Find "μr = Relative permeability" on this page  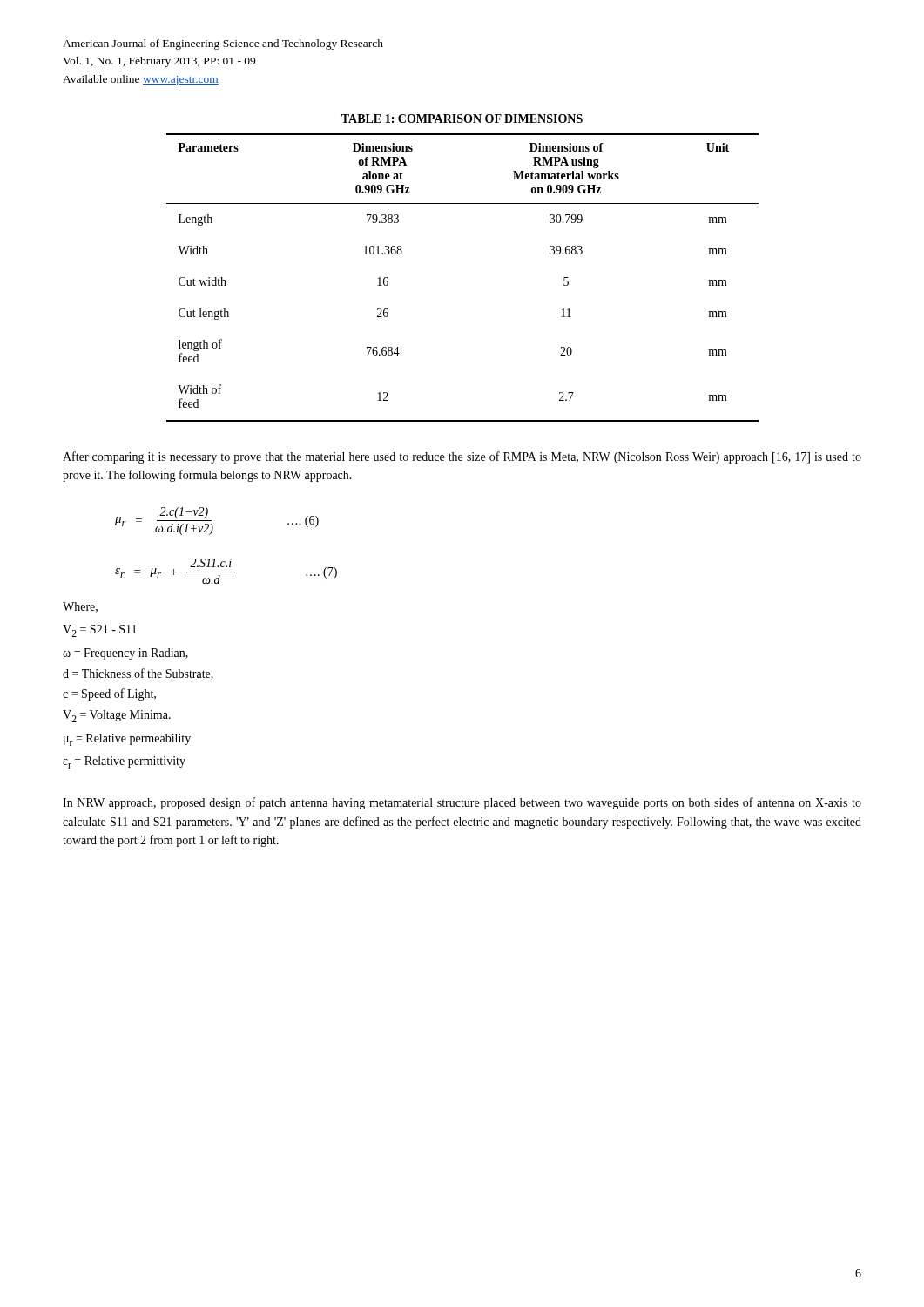[x=127, y=740]
